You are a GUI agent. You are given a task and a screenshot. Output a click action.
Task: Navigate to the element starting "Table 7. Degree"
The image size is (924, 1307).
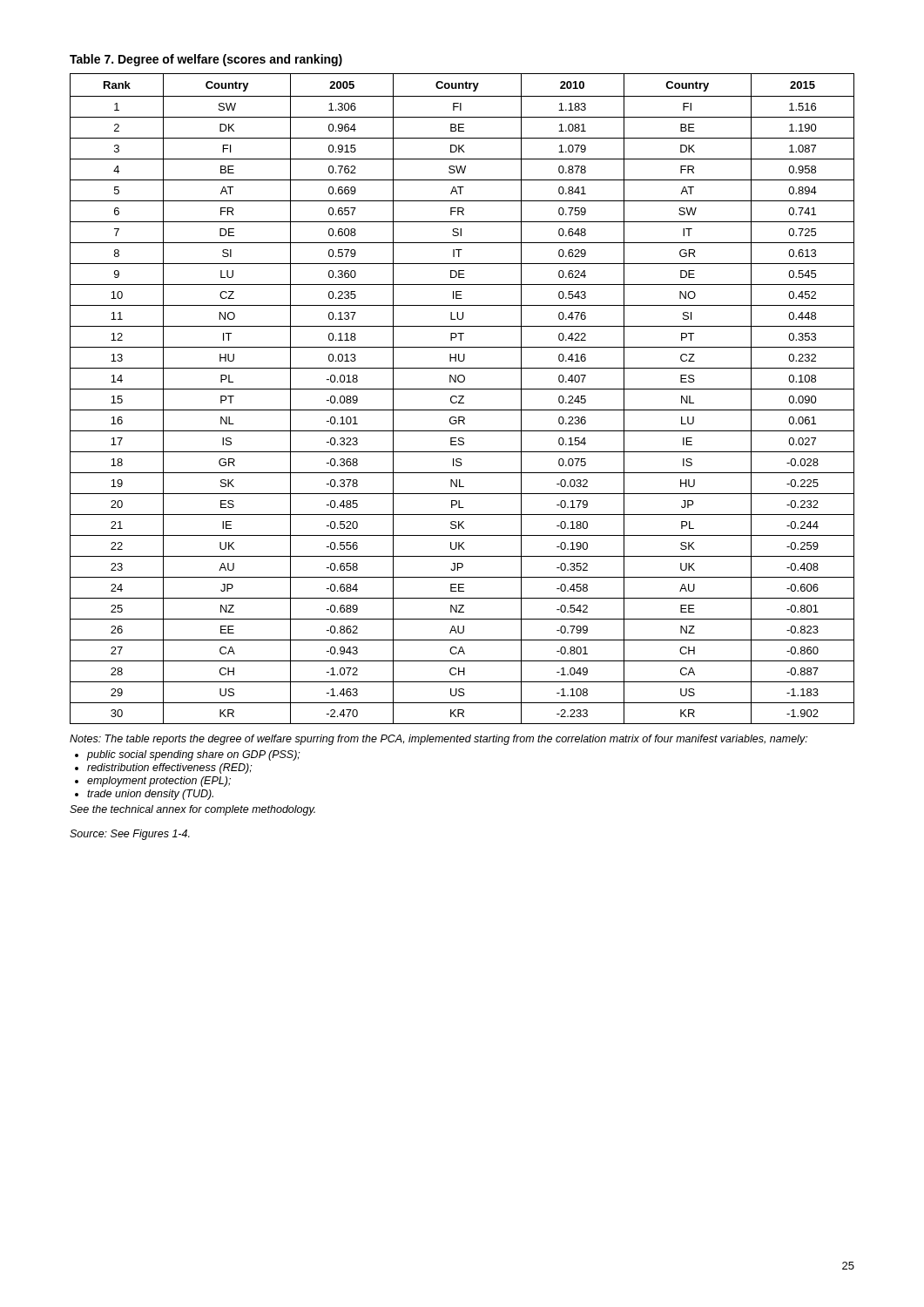[x=206, y=59]
